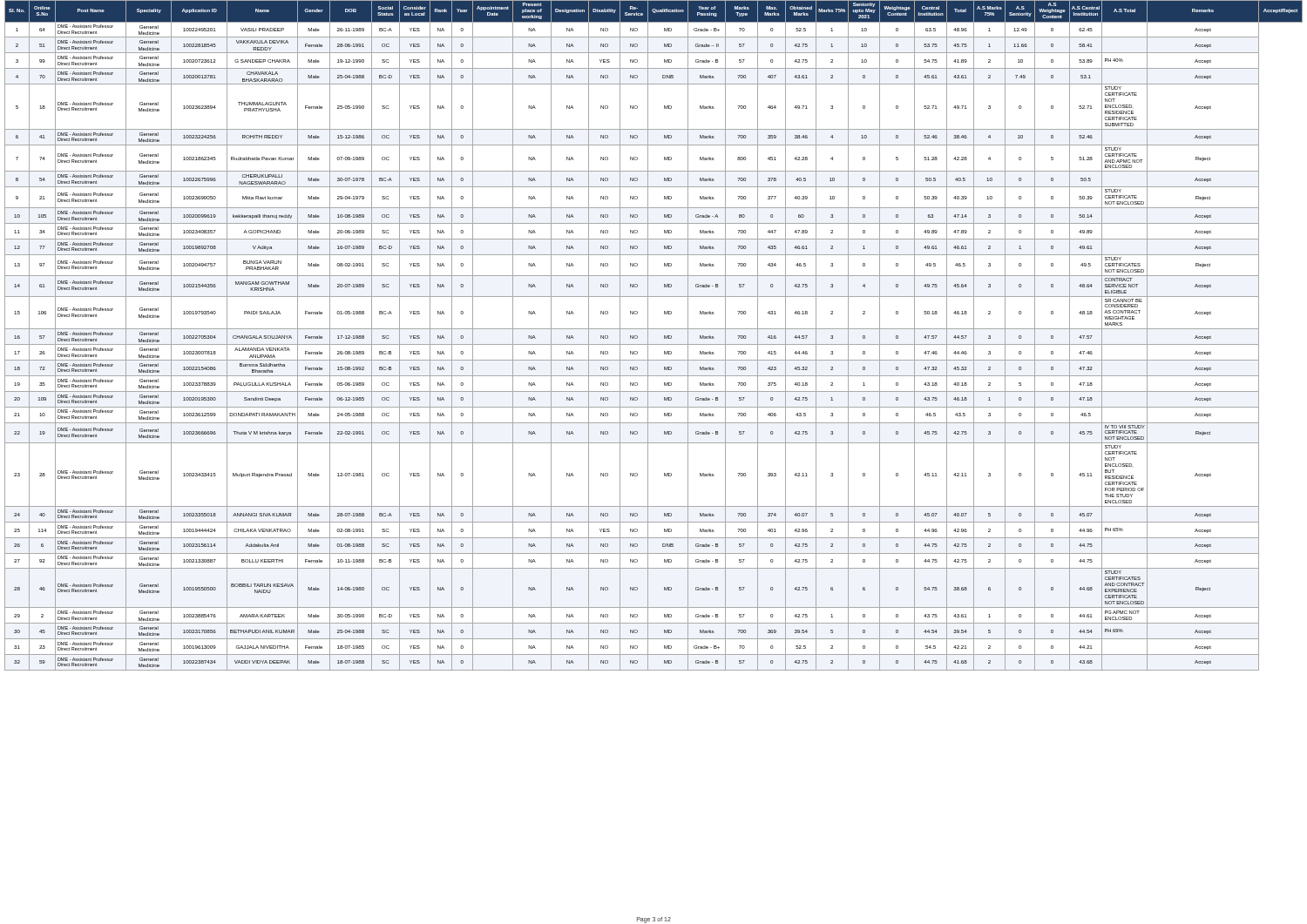Locate the table with the text "GAJJALA NIVEDITHA"
Image resolution: width=1307 pixels, height=924 pixels.
coord(654,335)
